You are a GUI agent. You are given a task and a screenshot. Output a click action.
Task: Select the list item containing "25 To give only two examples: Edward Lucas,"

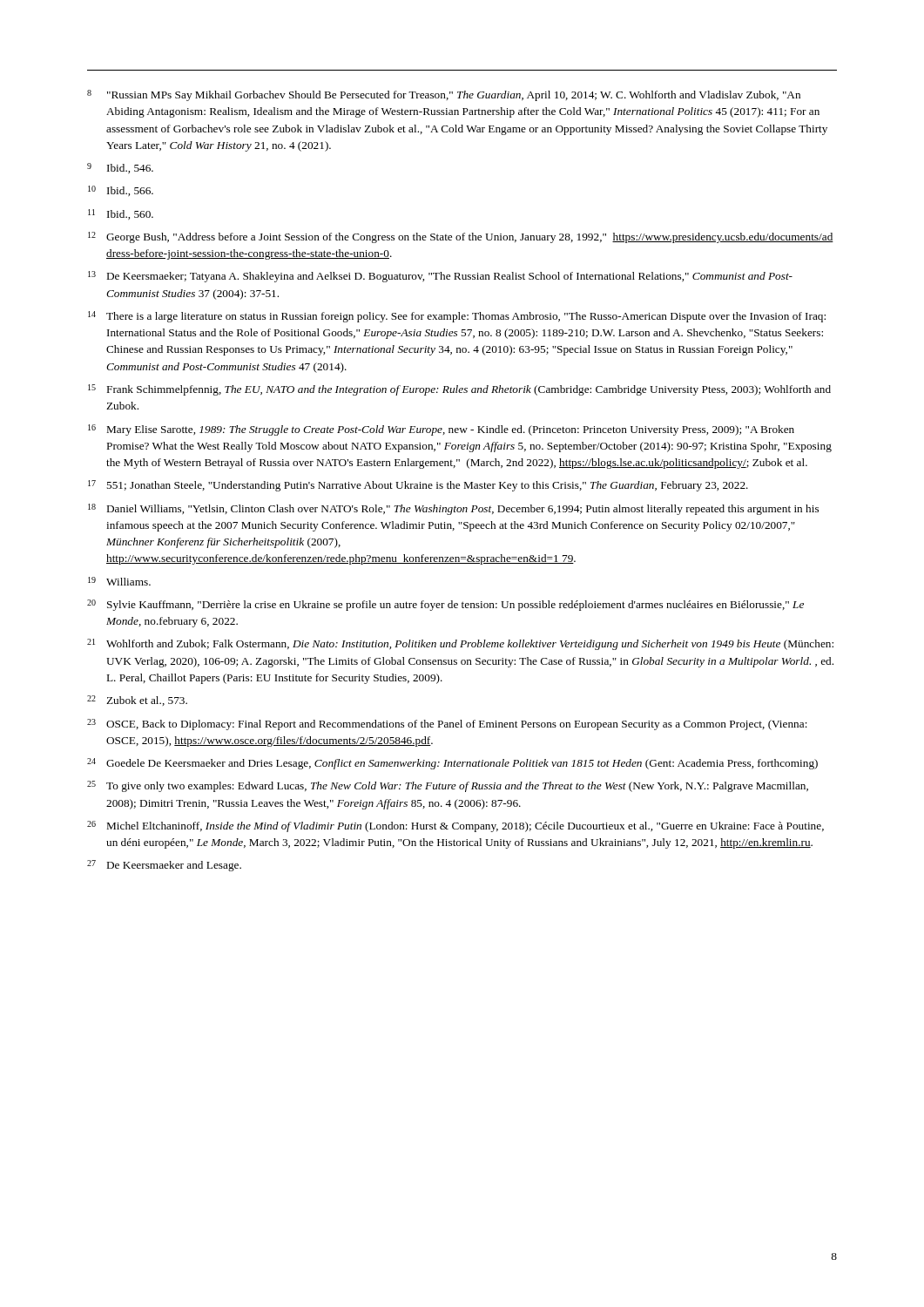462,794
